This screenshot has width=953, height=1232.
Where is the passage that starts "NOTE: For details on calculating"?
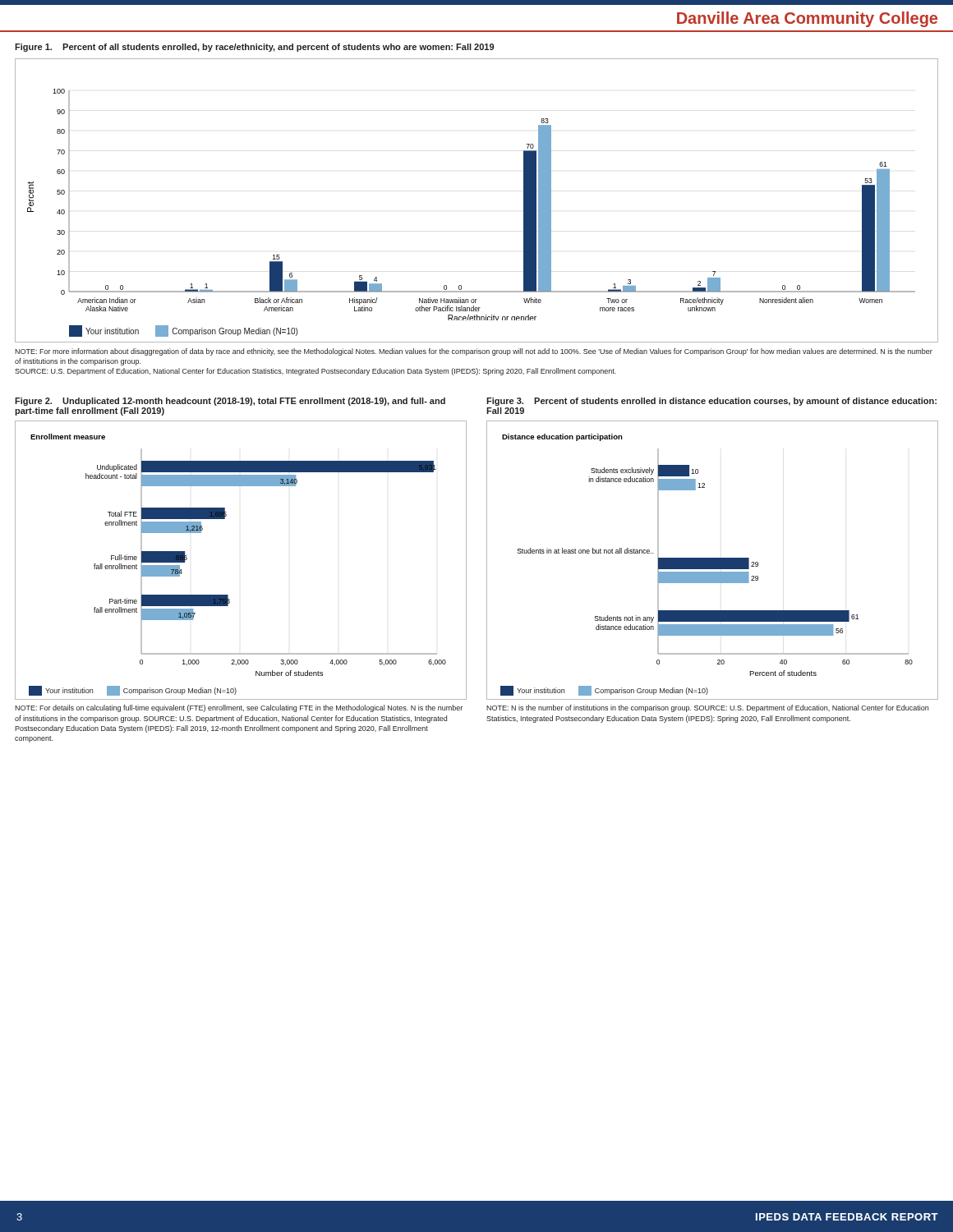click(x=239, y=723)
